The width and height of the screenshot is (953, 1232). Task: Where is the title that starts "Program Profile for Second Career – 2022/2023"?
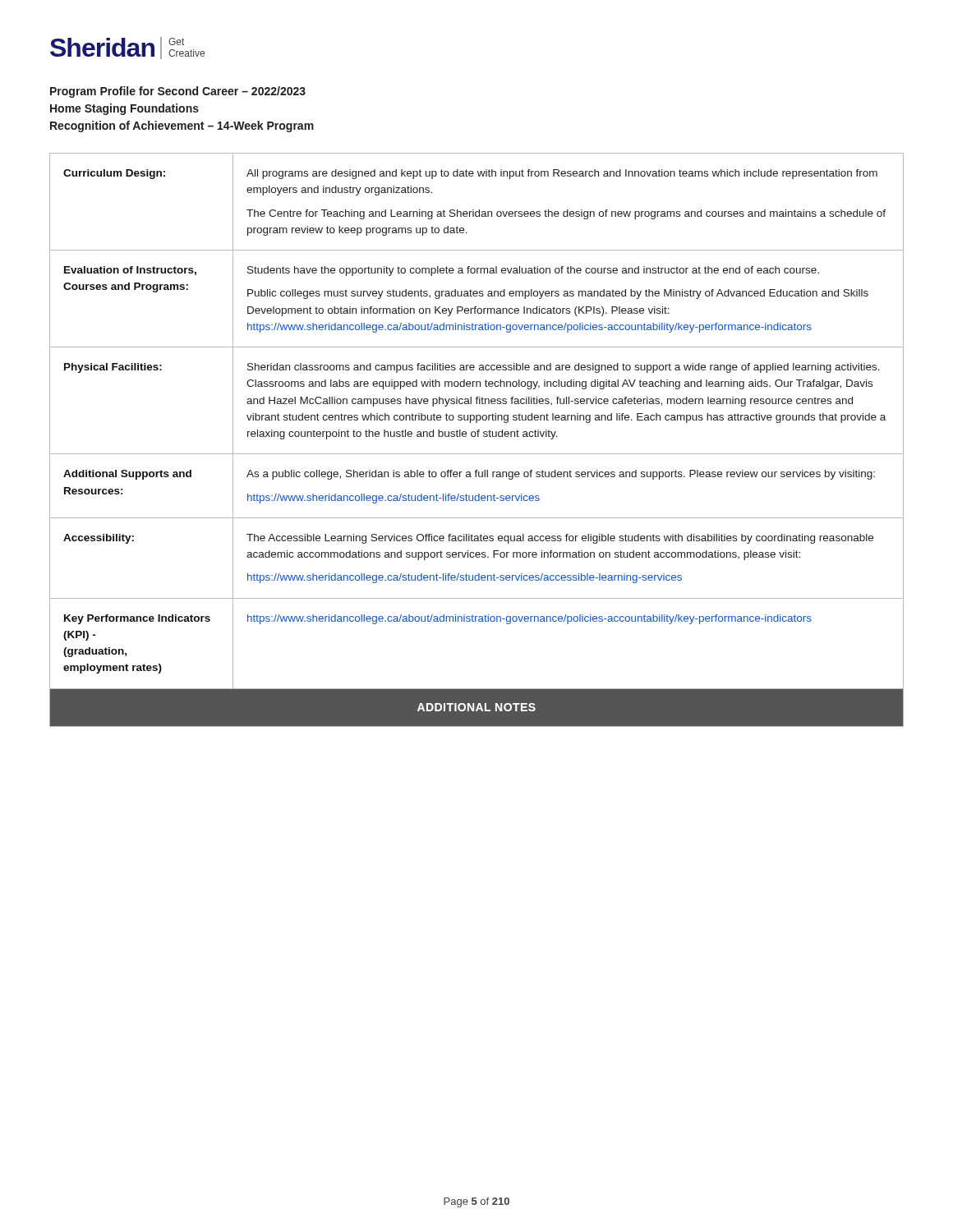(178, 92)
